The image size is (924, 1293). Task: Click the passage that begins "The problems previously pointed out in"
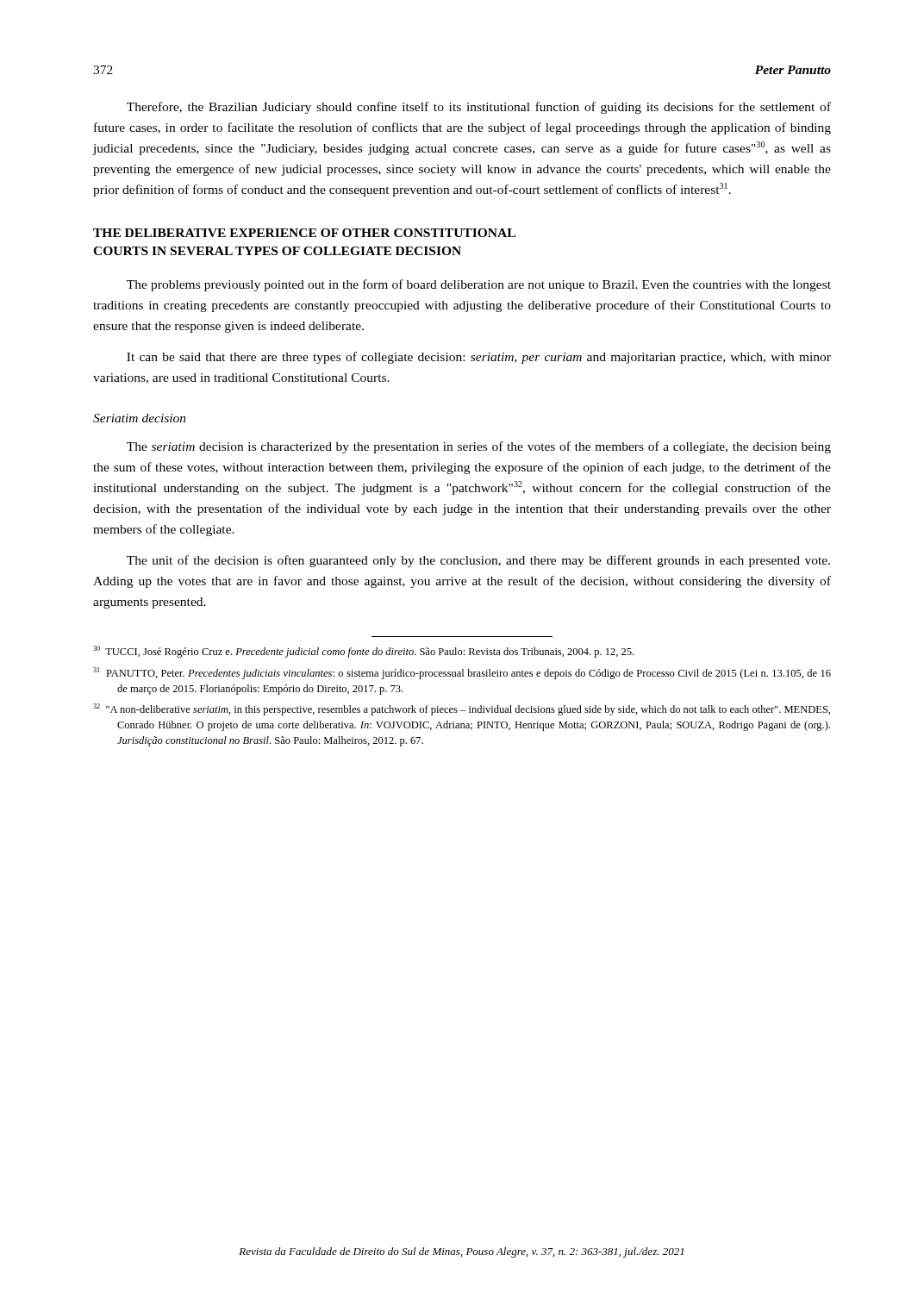462,305
